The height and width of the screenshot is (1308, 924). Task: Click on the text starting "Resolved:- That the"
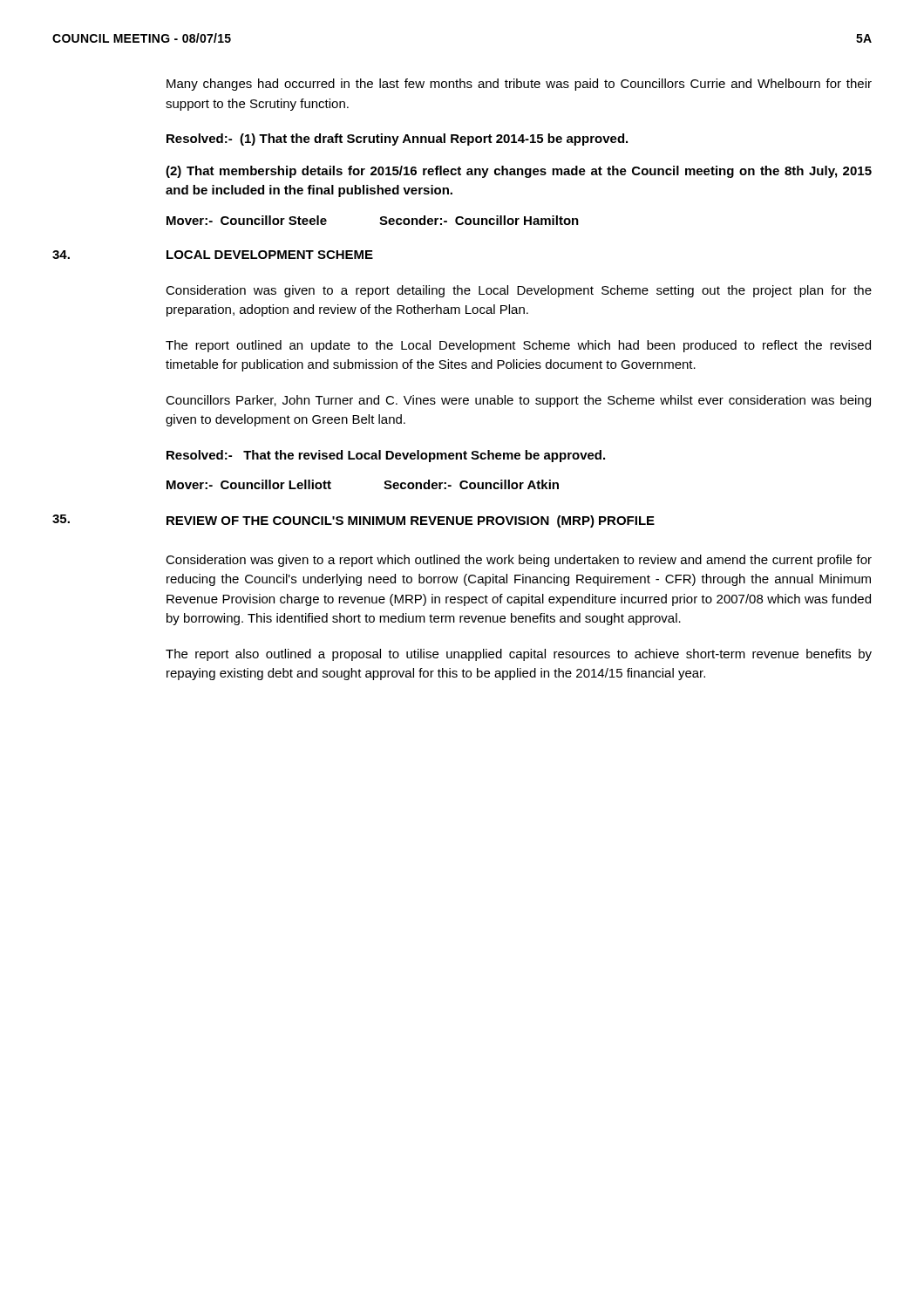click(x=386, y=454)
